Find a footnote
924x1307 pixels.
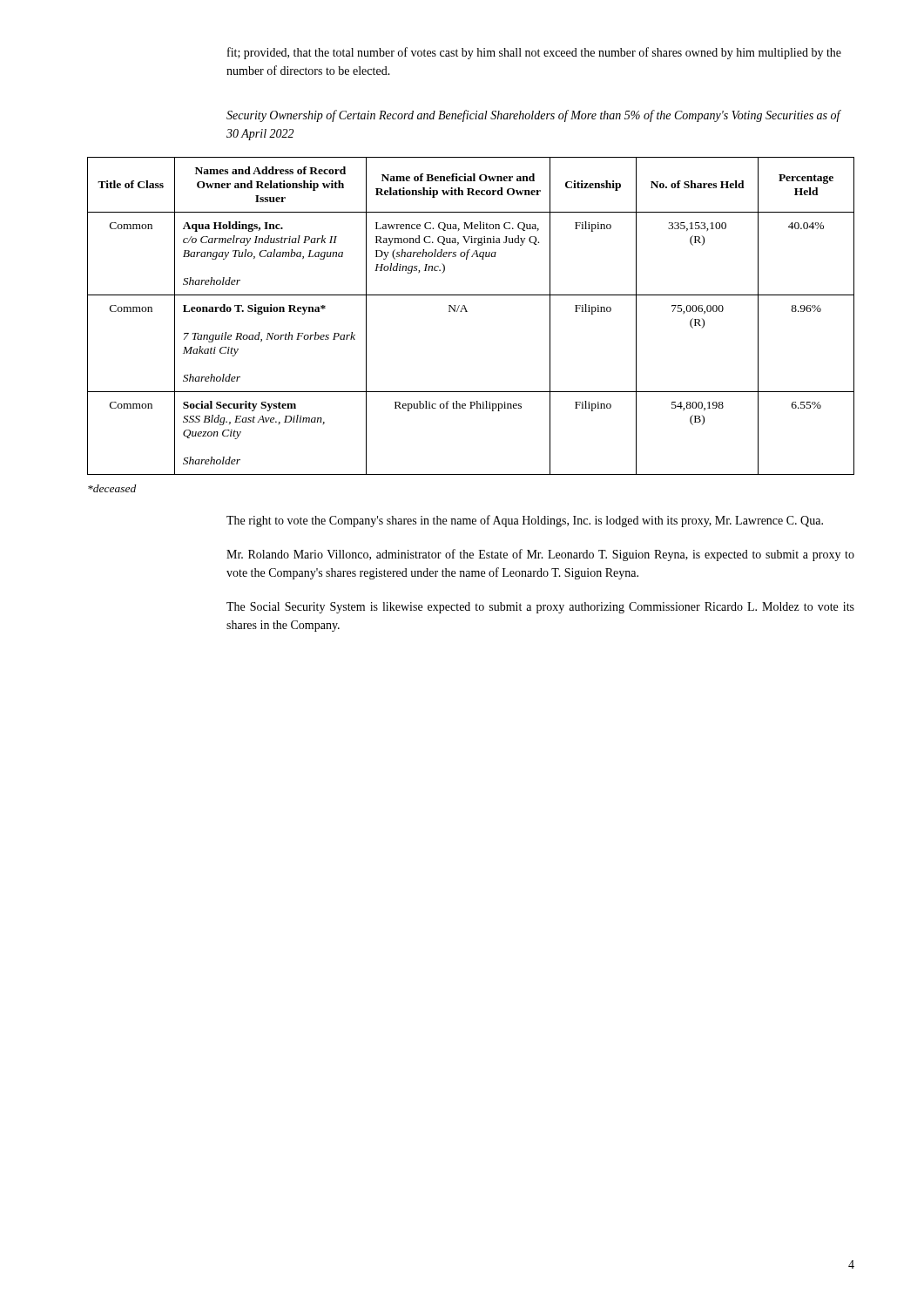112,488
